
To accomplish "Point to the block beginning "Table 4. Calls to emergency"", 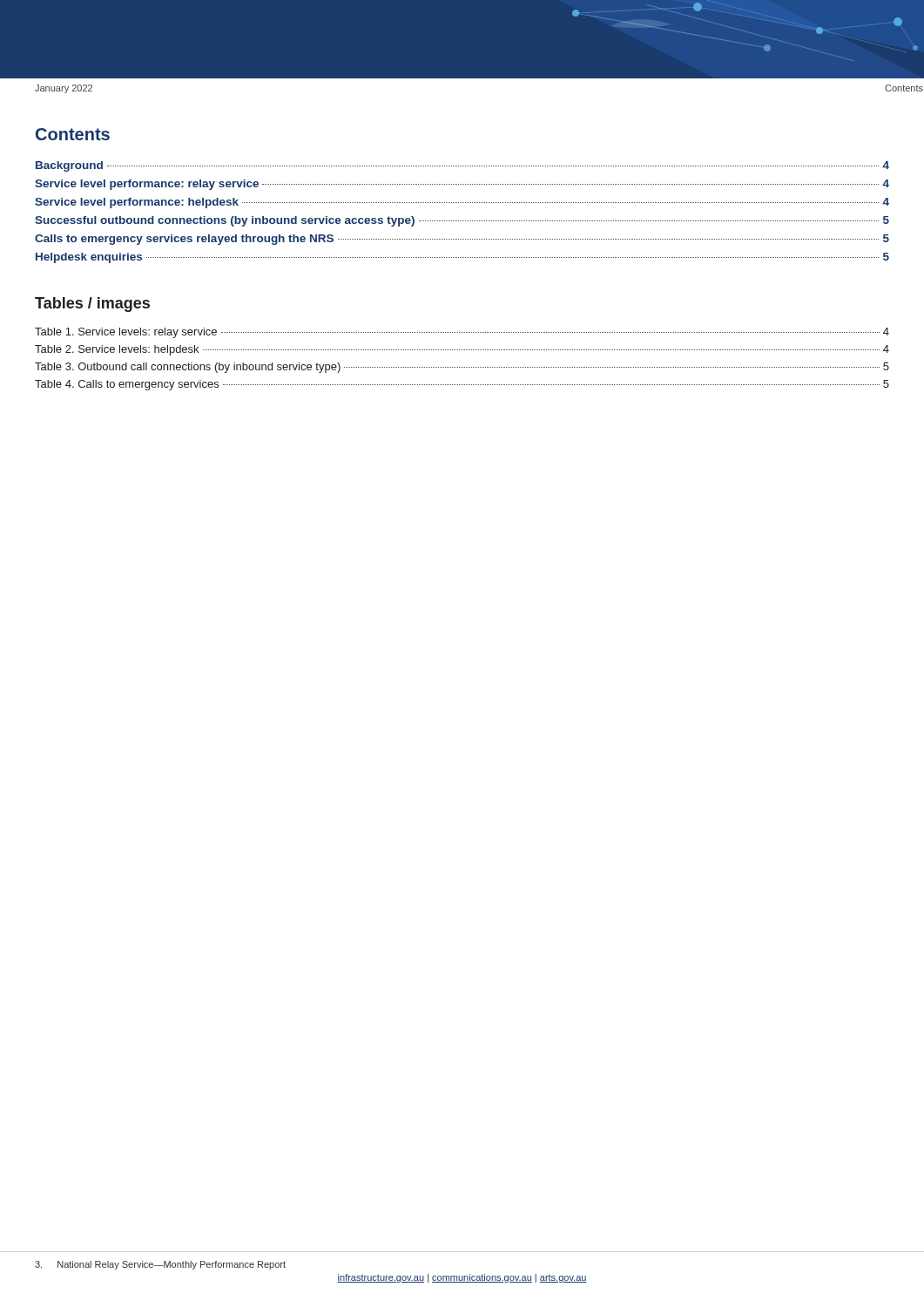I will click(x=462, y=384).
